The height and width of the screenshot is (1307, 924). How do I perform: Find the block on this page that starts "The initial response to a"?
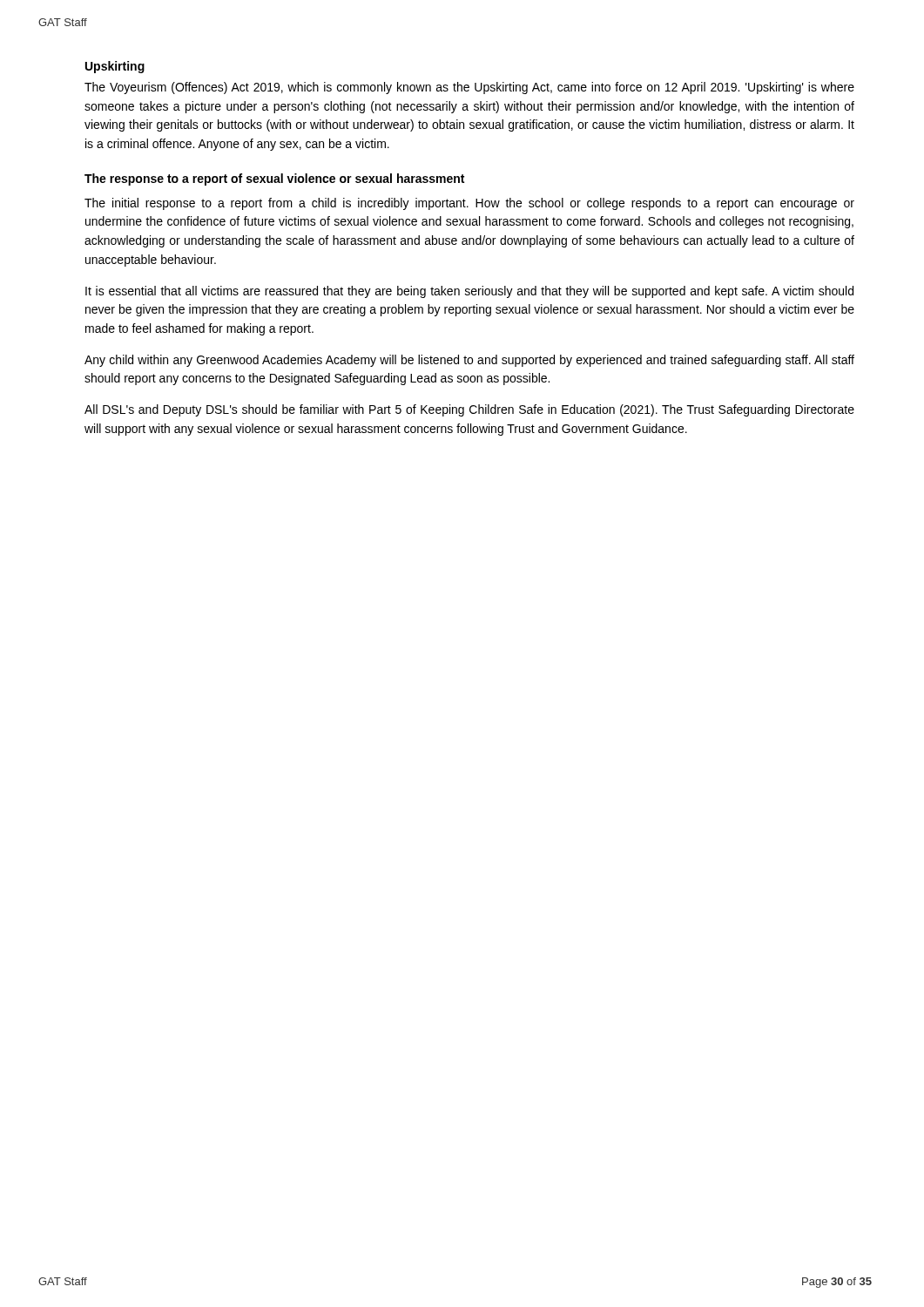point(469,231)
